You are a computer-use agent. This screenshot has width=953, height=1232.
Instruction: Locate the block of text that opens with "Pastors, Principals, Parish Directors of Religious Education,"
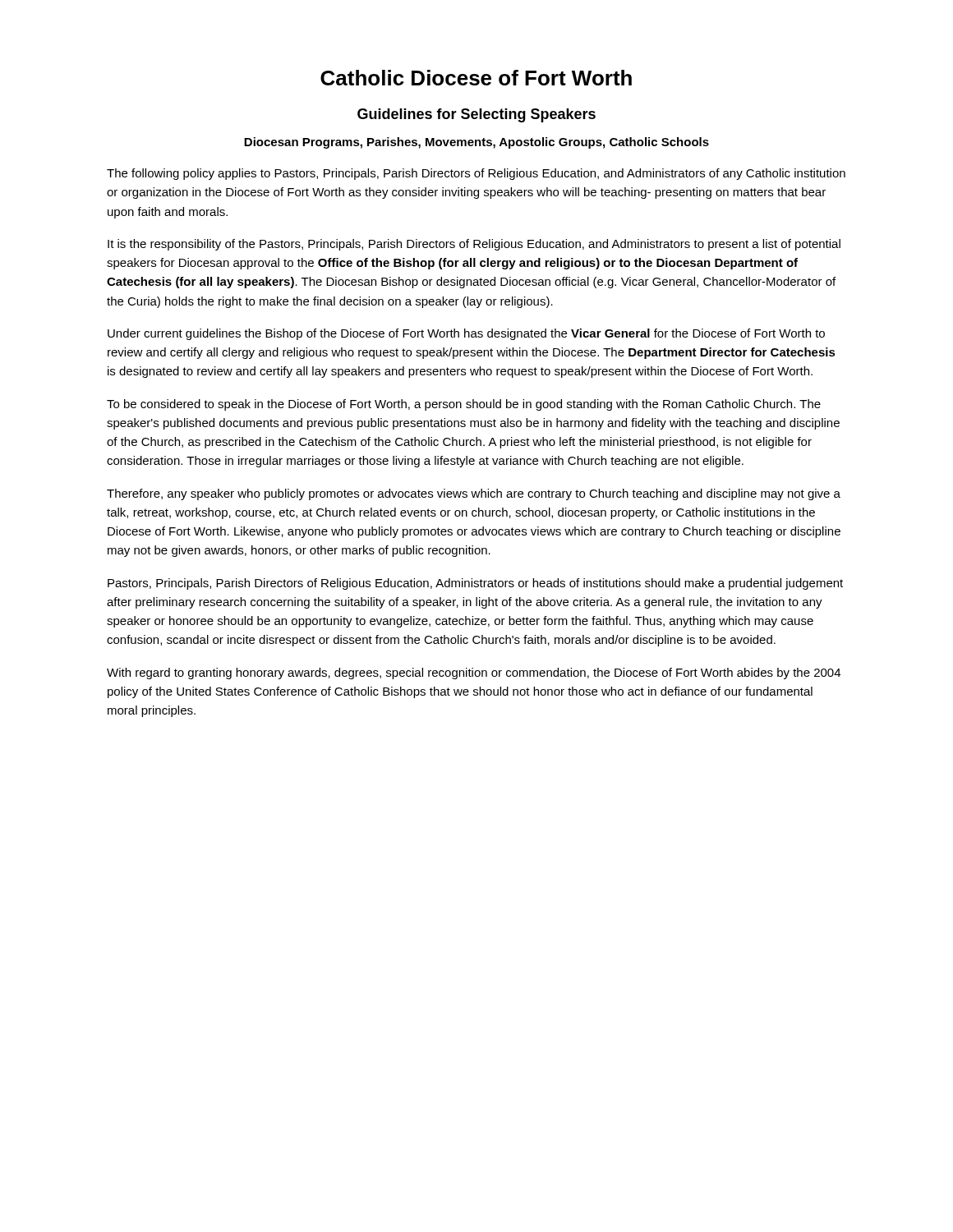(x=475, y=611)
